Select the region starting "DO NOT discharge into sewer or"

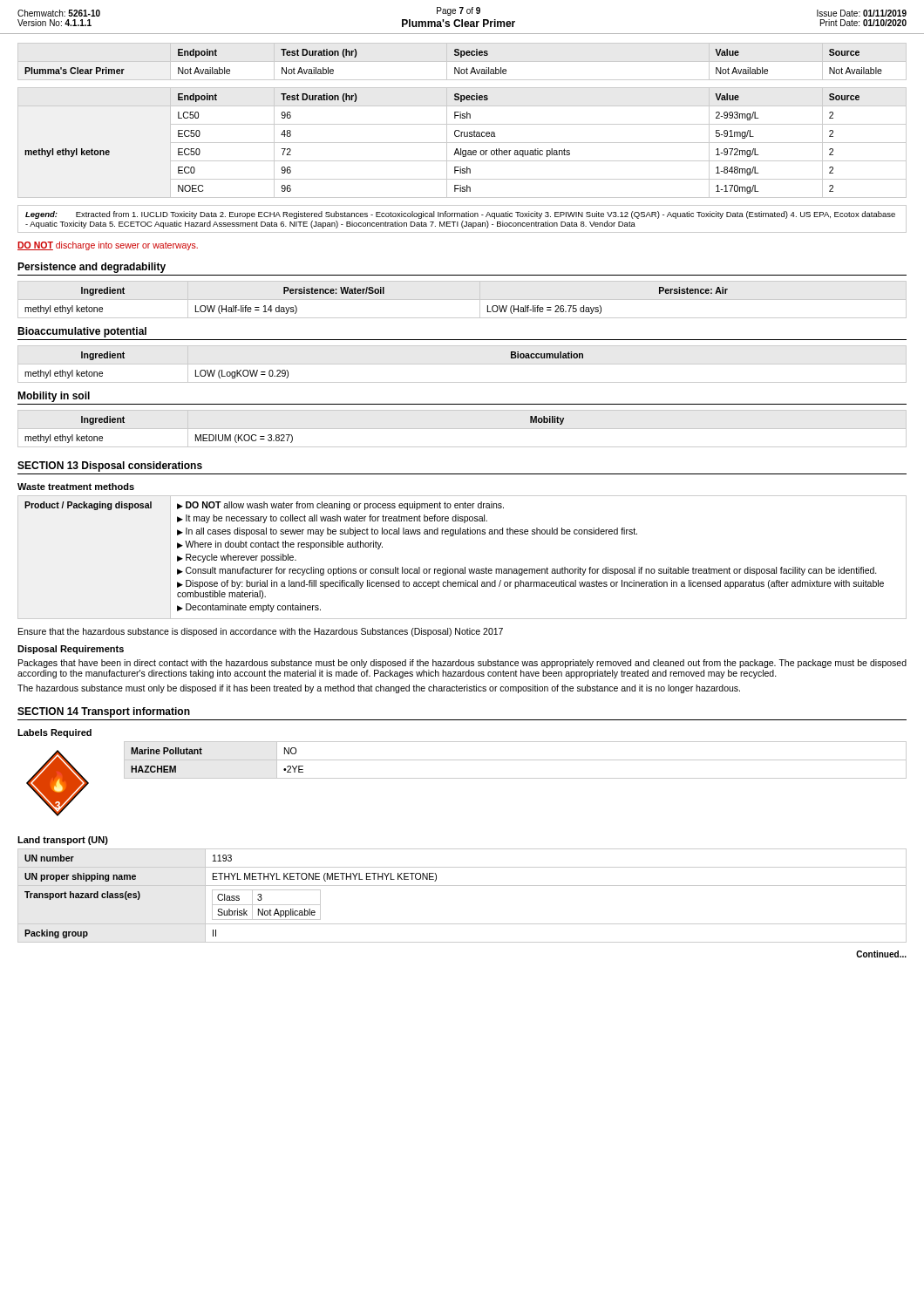[x=108, y=245]
